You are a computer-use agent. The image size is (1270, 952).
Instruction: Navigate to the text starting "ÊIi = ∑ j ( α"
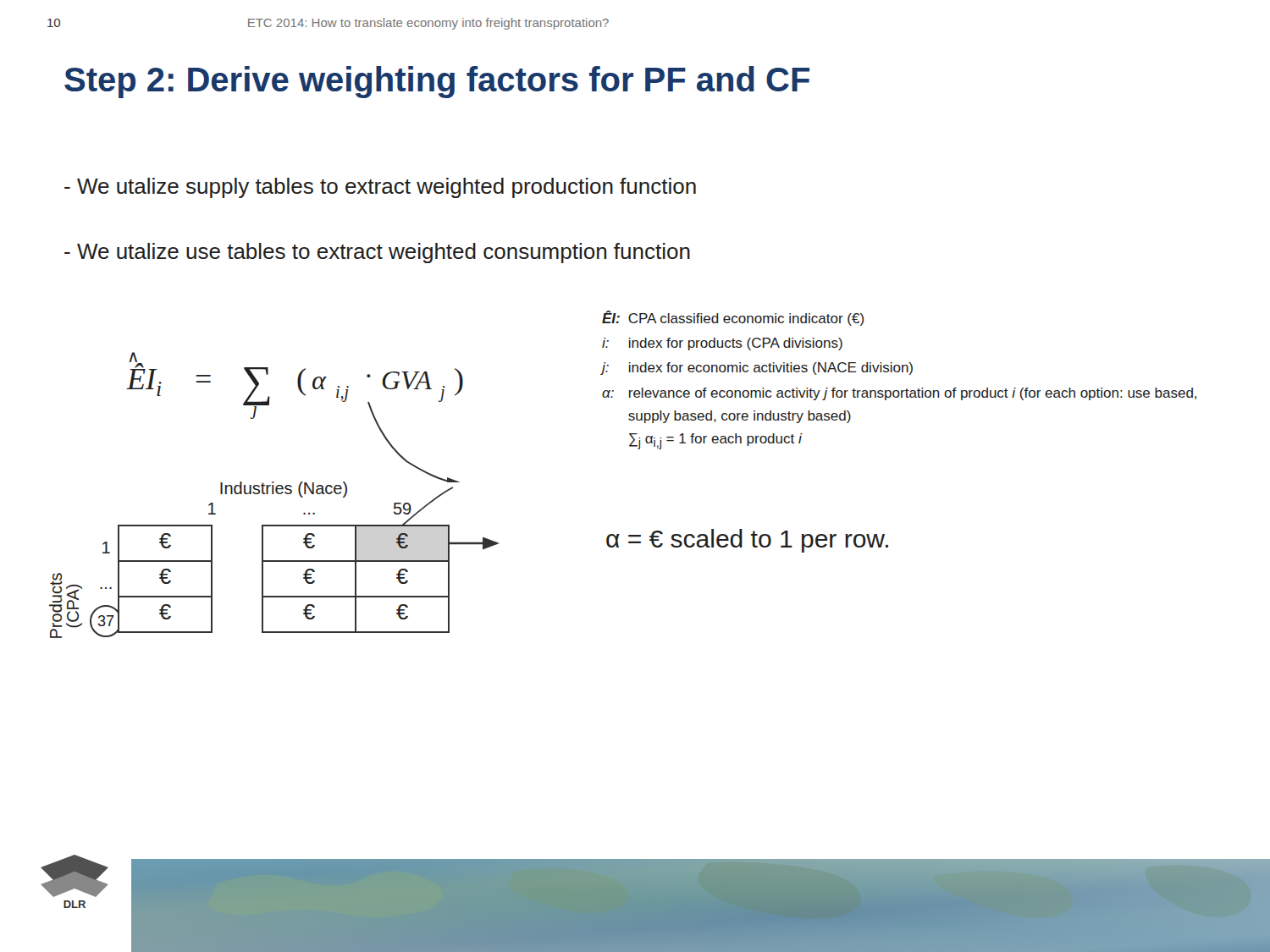coord(356,394)
